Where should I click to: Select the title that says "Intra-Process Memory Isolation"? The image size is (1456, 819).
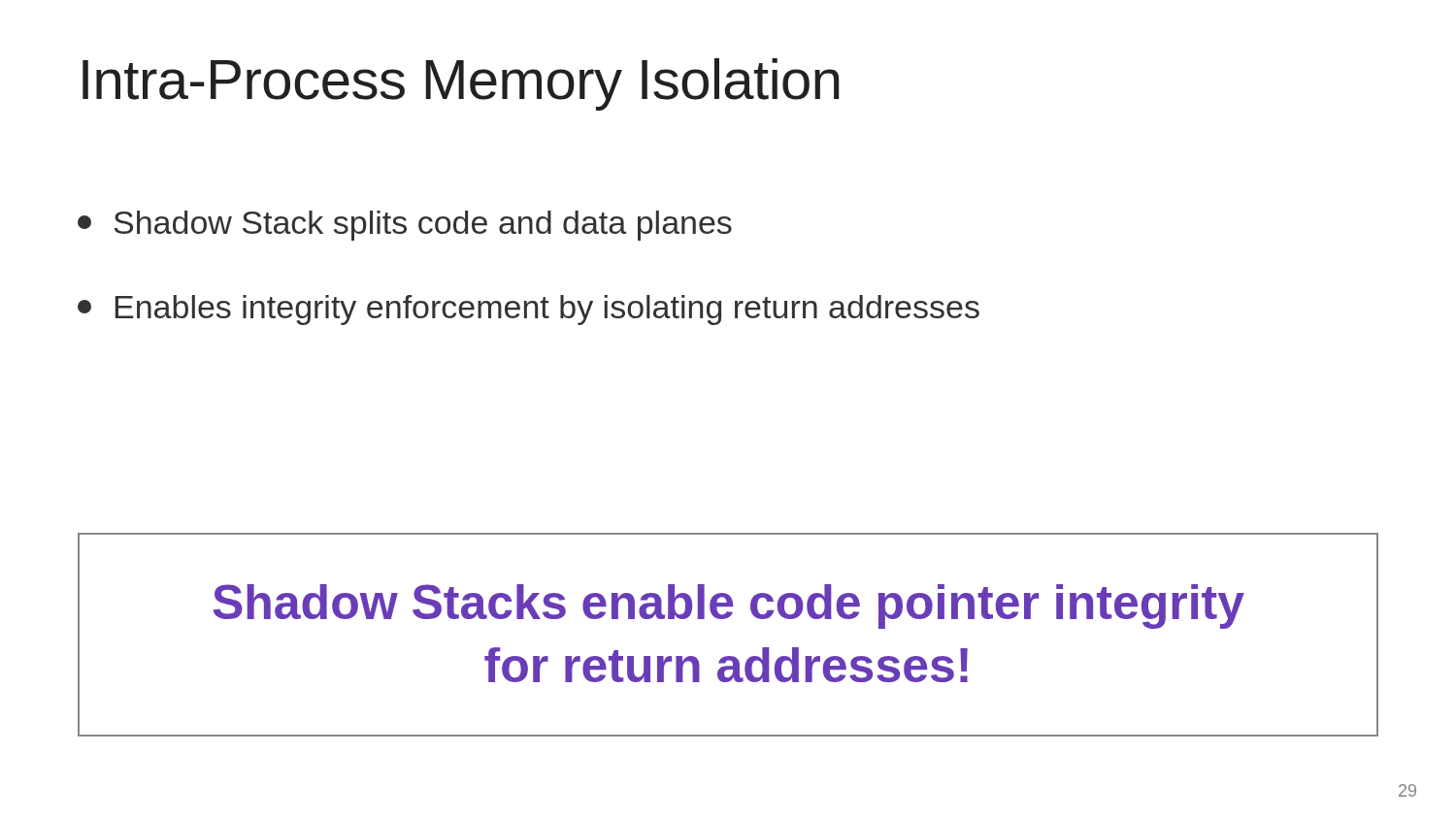click(x=460, y=79)
